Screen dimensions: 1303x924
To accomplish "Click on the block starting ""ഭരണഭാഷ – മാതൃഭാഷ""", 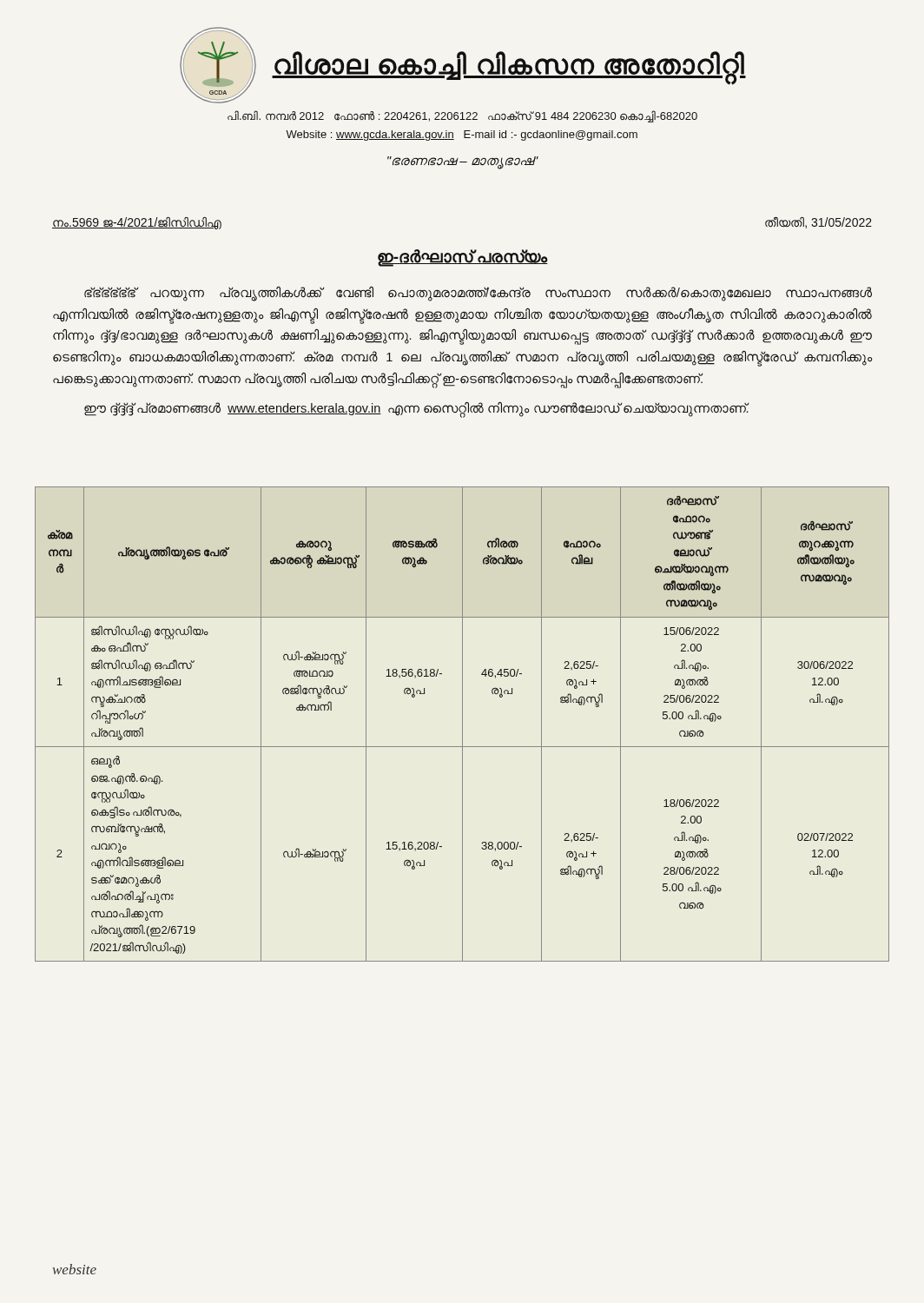I will 462,160.
